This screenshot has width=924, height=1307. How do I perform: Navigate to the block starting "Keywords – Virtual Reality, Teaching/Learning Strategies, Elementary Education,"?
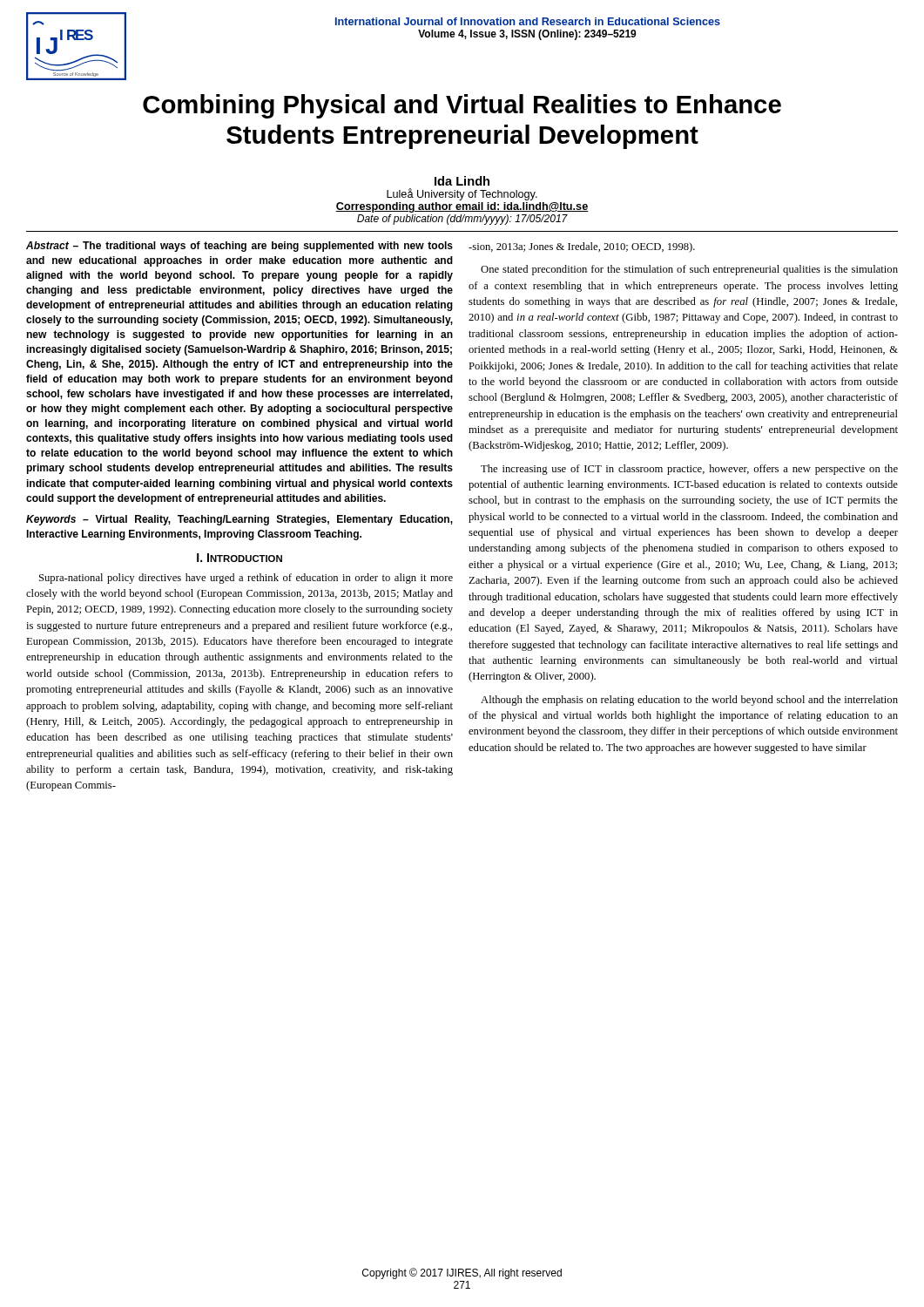click(x=240, y=526)
